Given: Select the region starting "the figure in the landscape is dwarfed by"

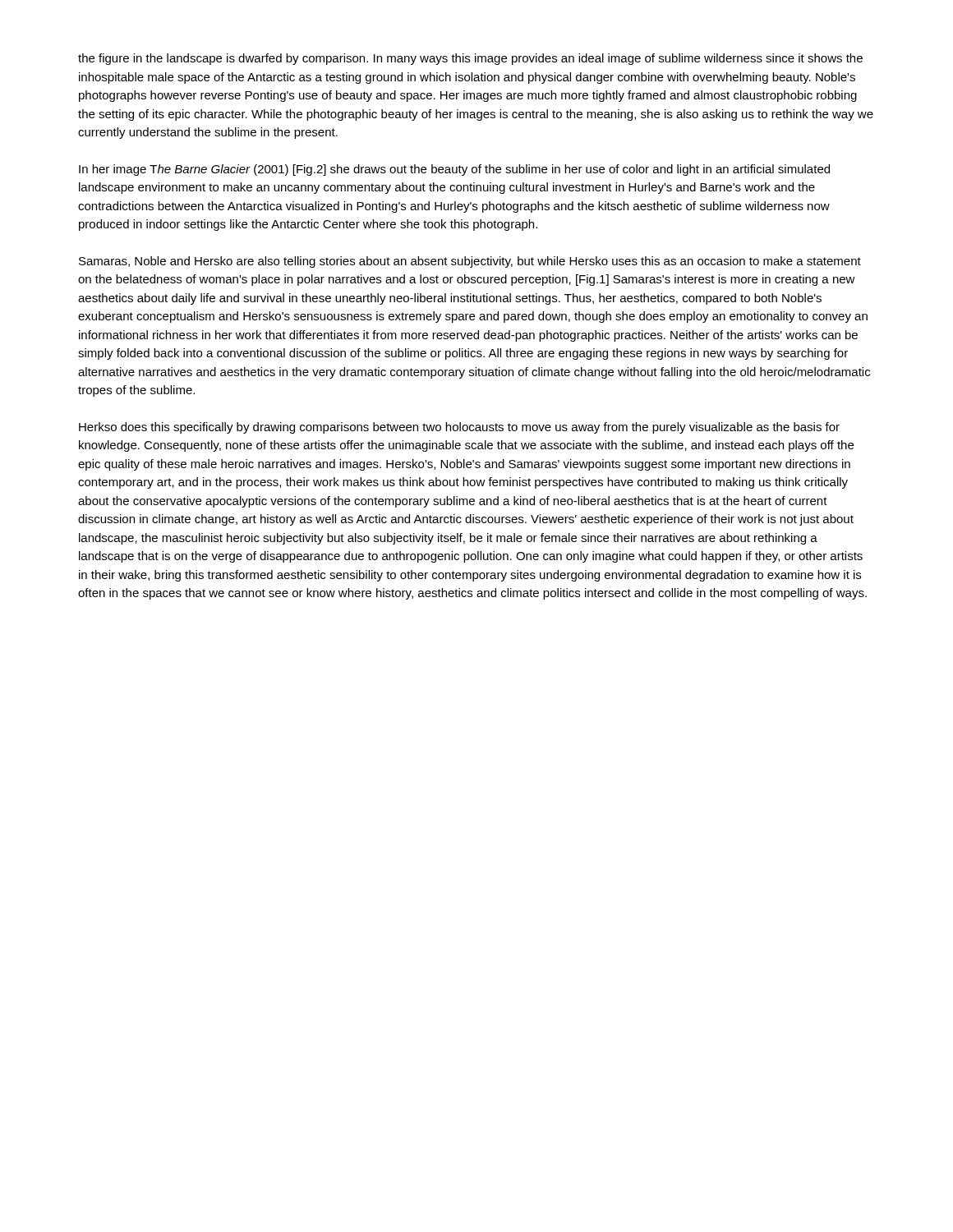Looking at the screenshot, I should coord(476,95).
